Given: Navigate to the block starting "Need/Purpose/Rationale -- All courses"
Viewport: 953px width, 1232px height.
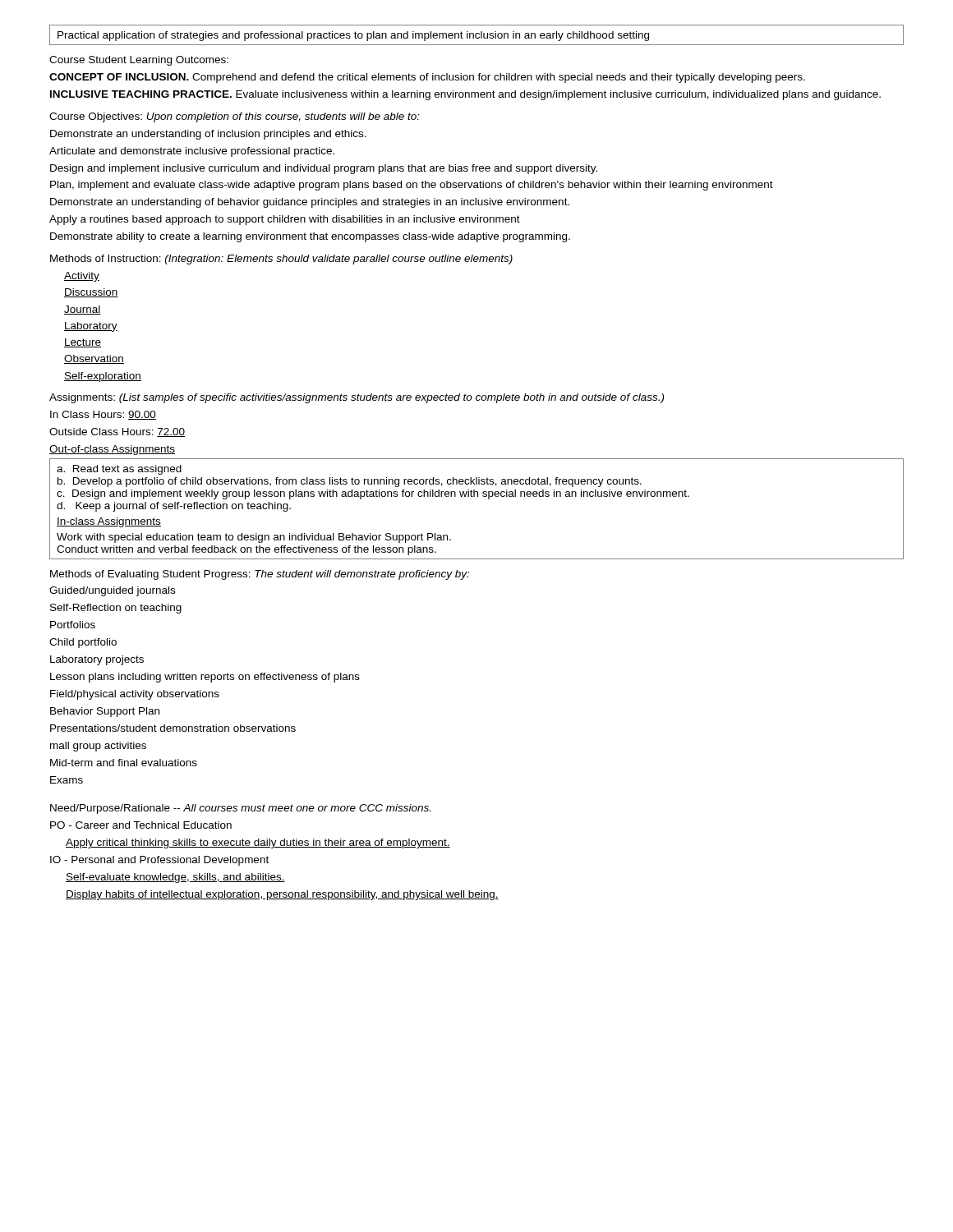Looking at the screenshot, I should 274,853.
